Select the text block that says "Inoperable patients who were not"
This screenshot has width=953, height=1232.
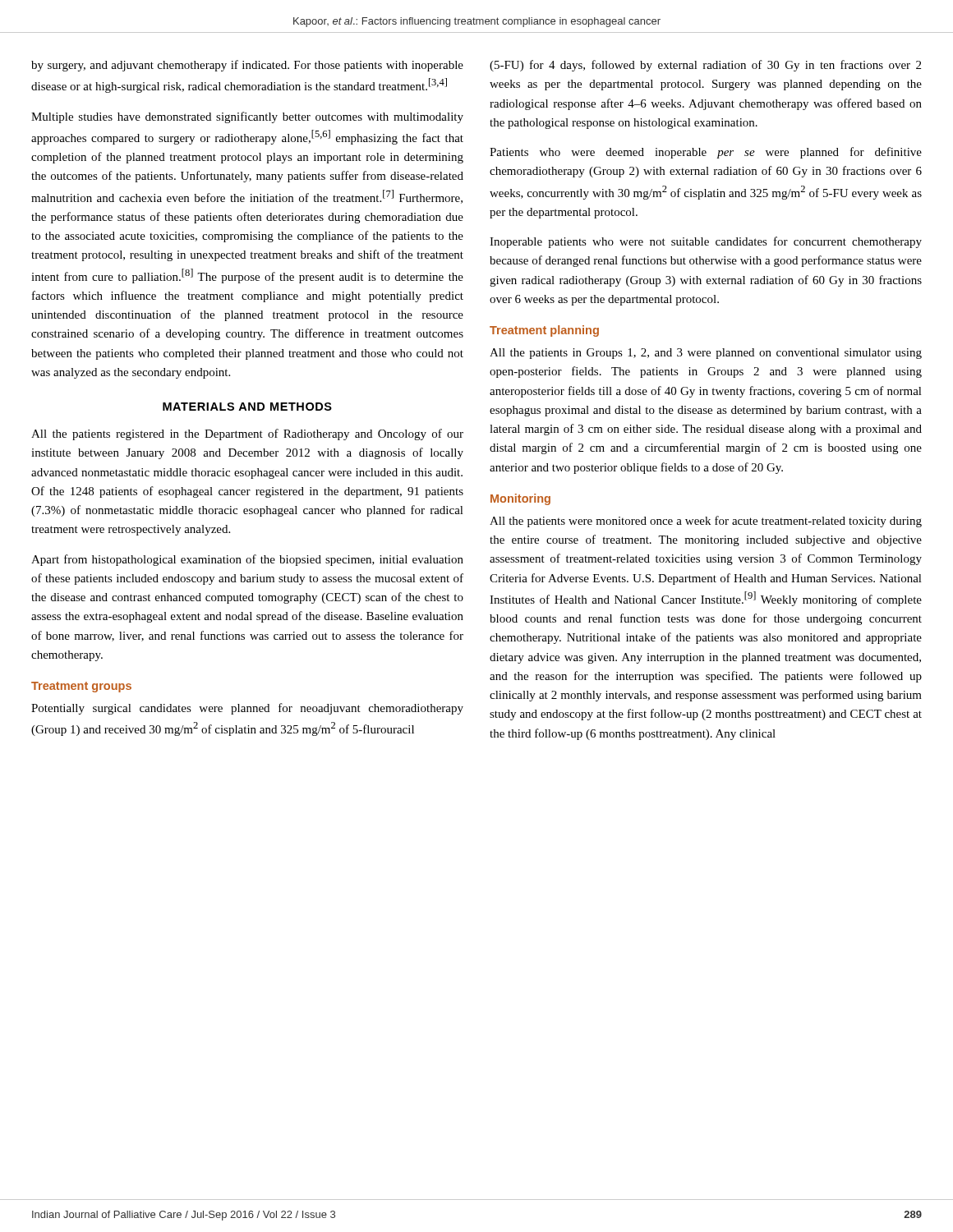click(706, 271)
